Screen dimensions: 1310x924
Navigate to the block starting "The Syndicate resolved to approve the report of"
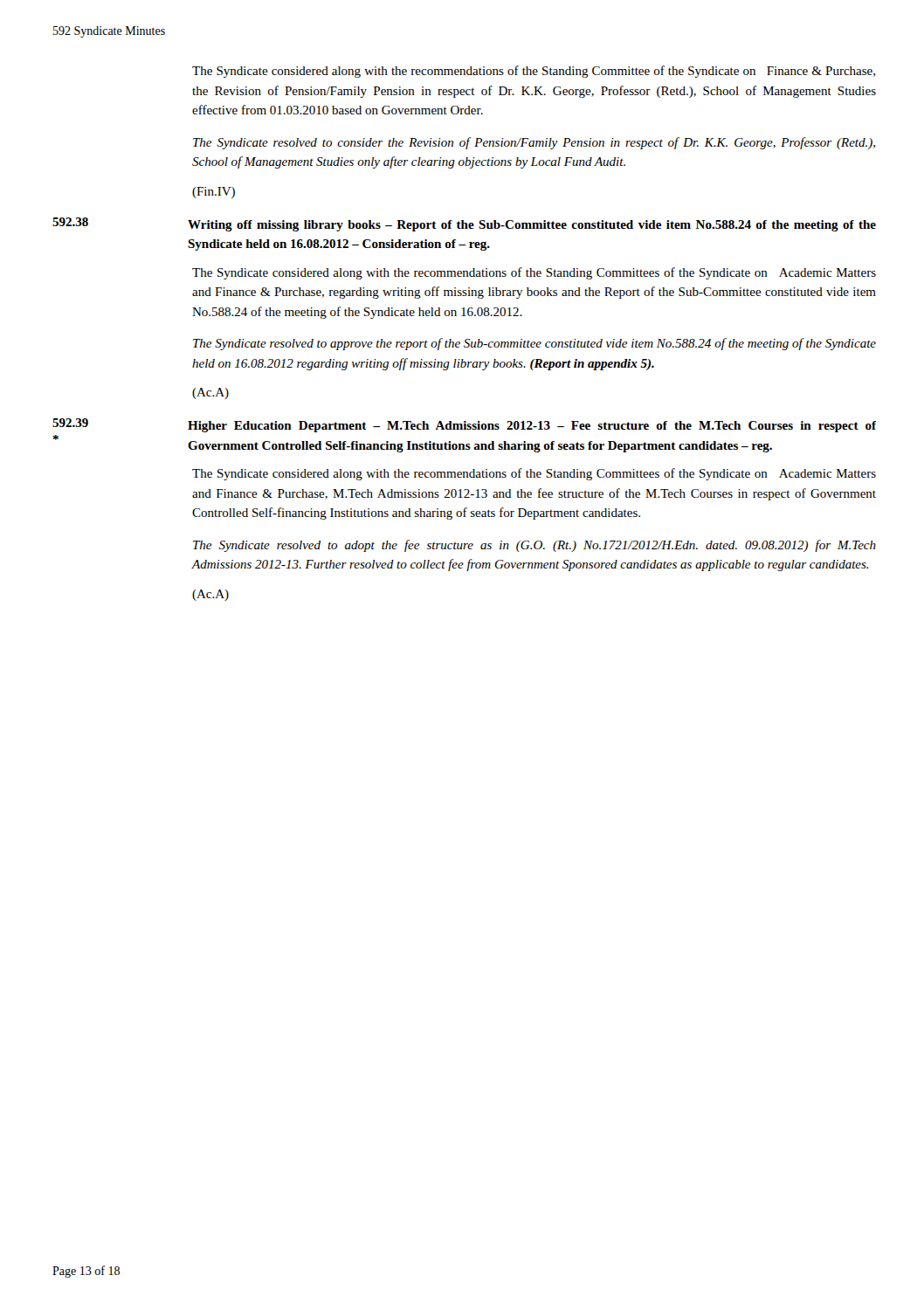pos(534,353)
